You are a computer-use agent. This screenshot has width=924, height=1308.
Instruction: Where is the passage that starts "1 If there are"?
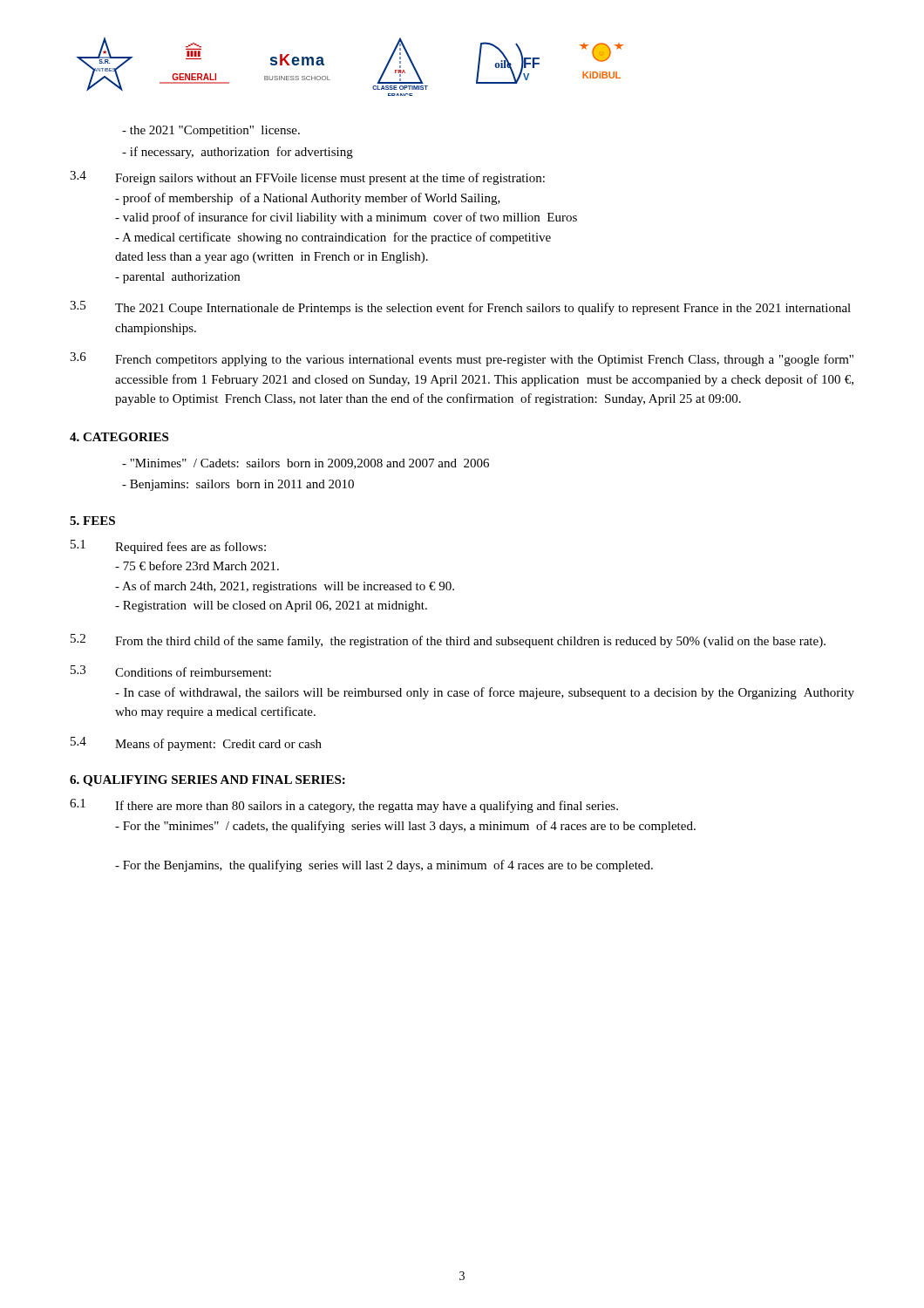462,835
